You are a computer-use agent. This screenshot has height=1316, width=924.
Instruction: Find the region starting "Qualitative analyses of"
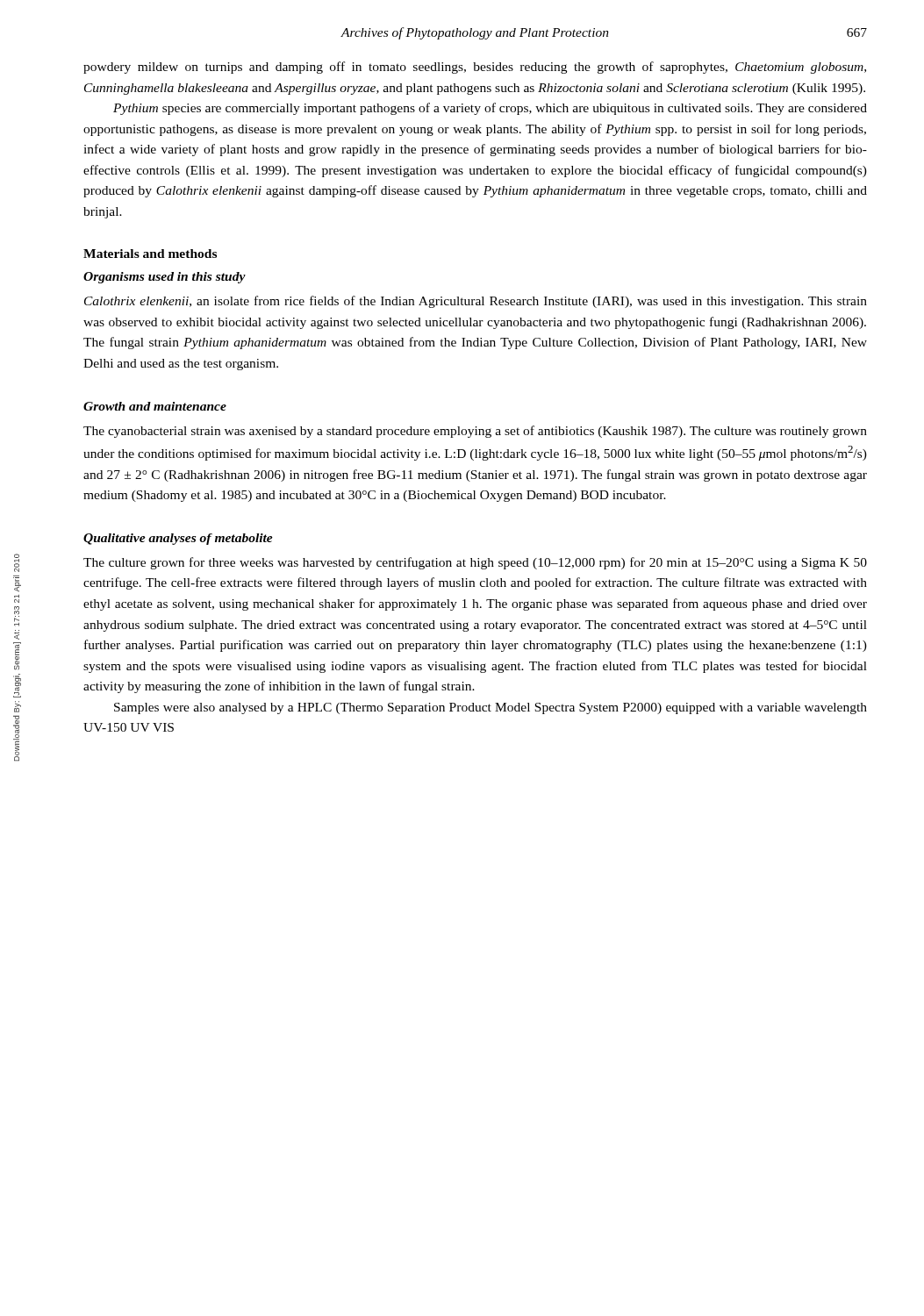[x=178, y=537]
